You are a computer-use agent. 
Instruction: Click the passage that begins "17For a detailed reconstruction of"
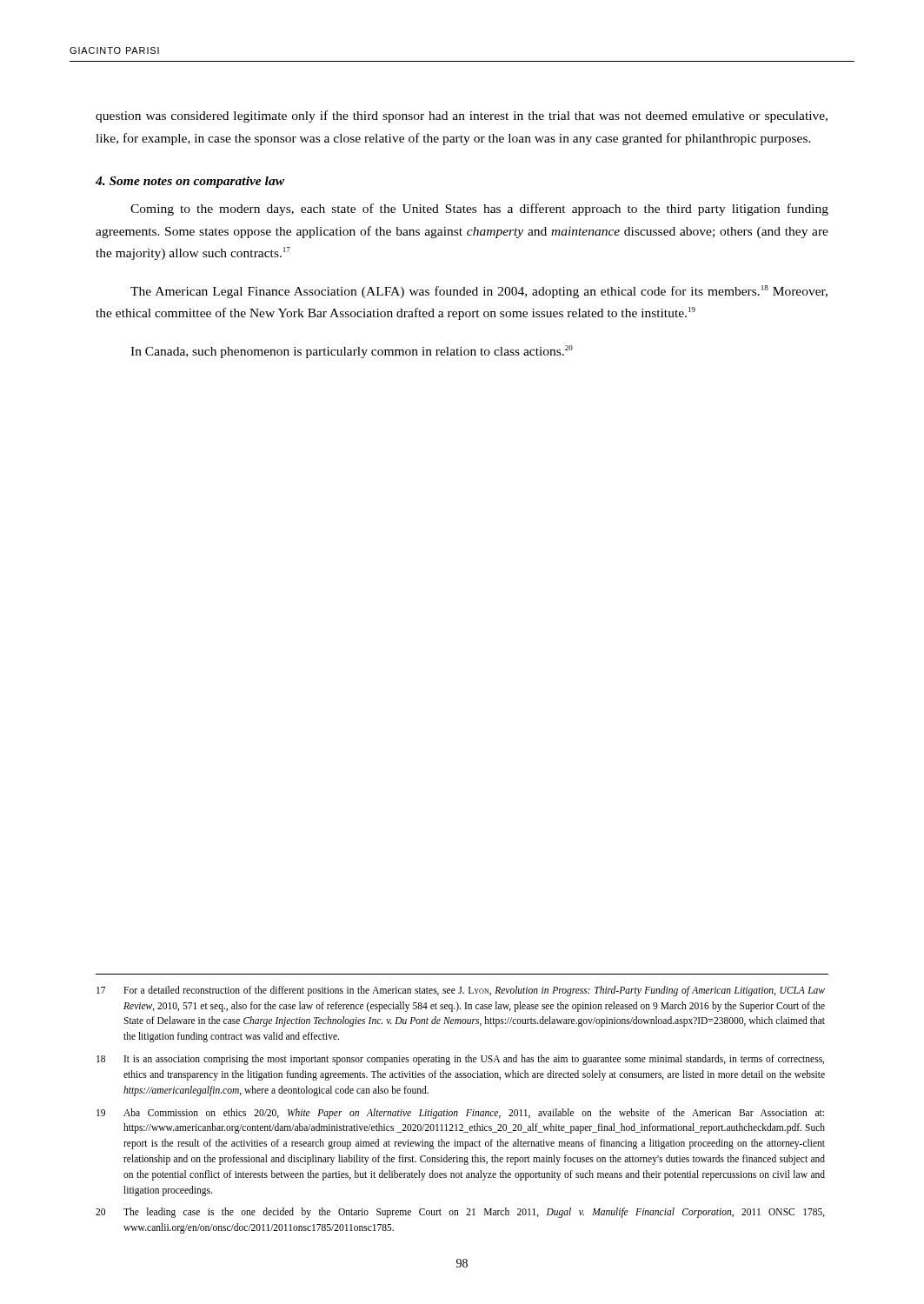coord(462,1014)
